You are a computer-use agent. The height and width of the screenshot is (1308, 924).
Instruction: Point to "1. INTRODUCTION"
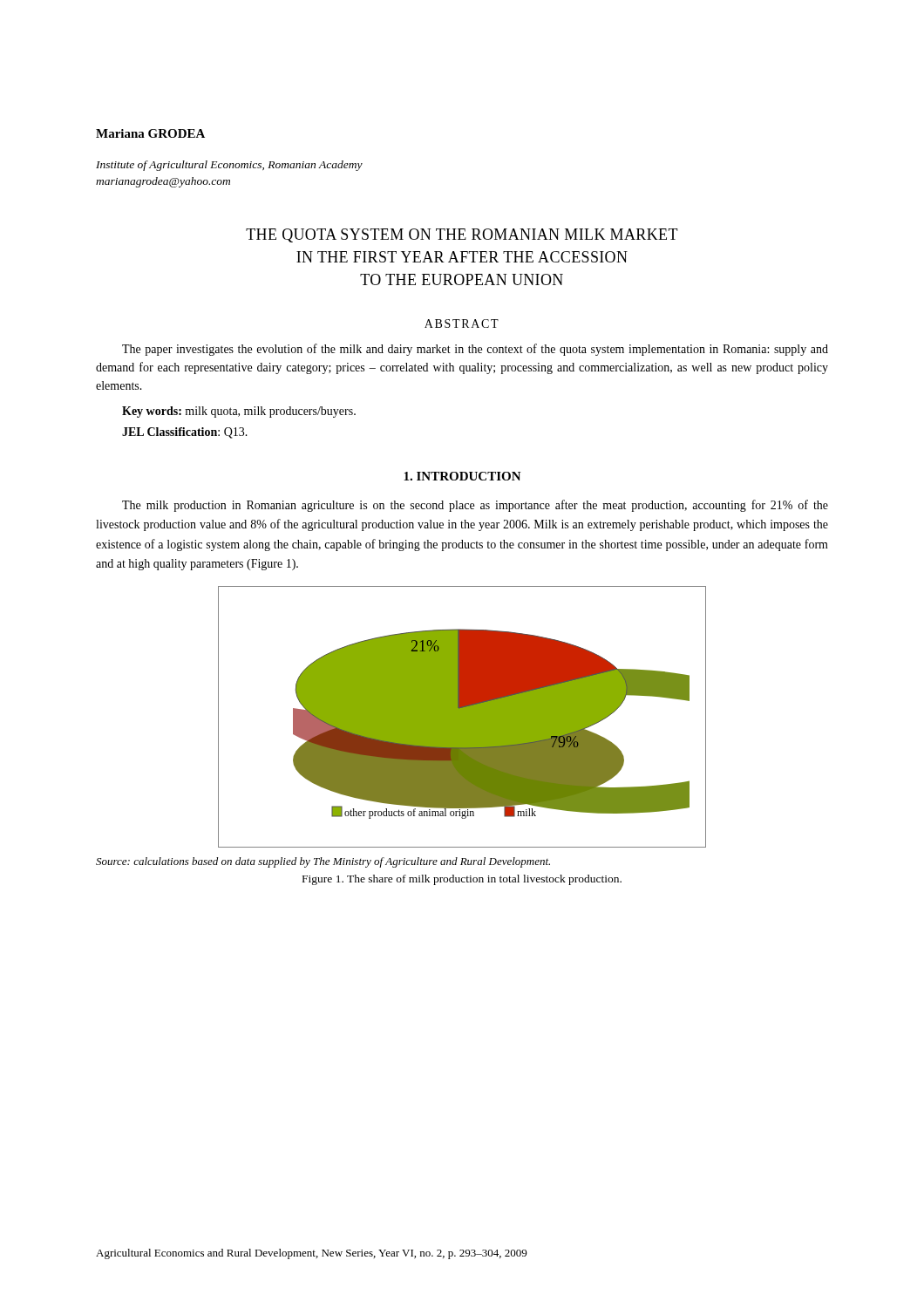pyautogui.click(x=462, y=476)
